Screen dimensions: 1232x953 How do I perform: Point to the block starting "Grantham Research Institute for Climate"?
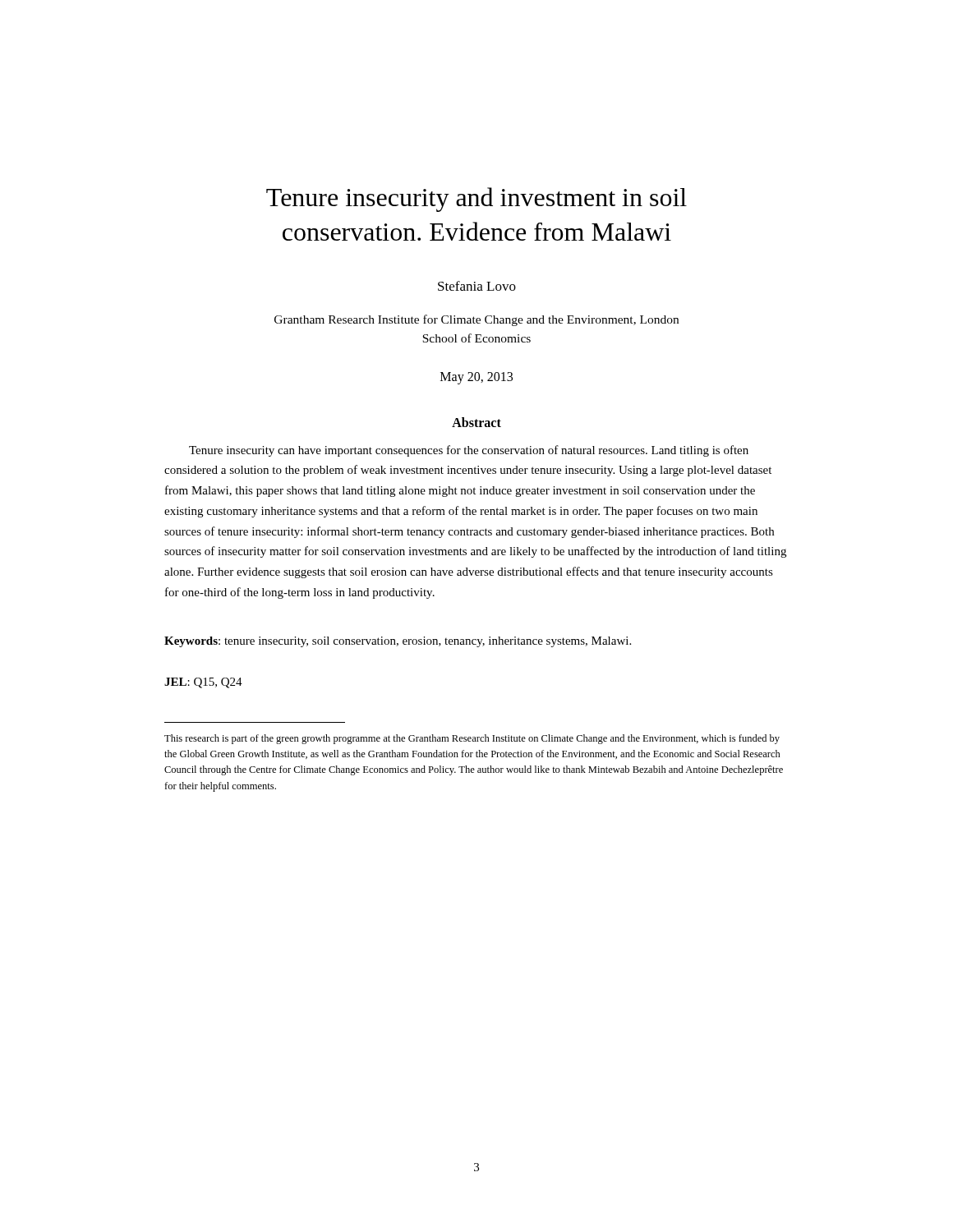click(x=476, y=329)
